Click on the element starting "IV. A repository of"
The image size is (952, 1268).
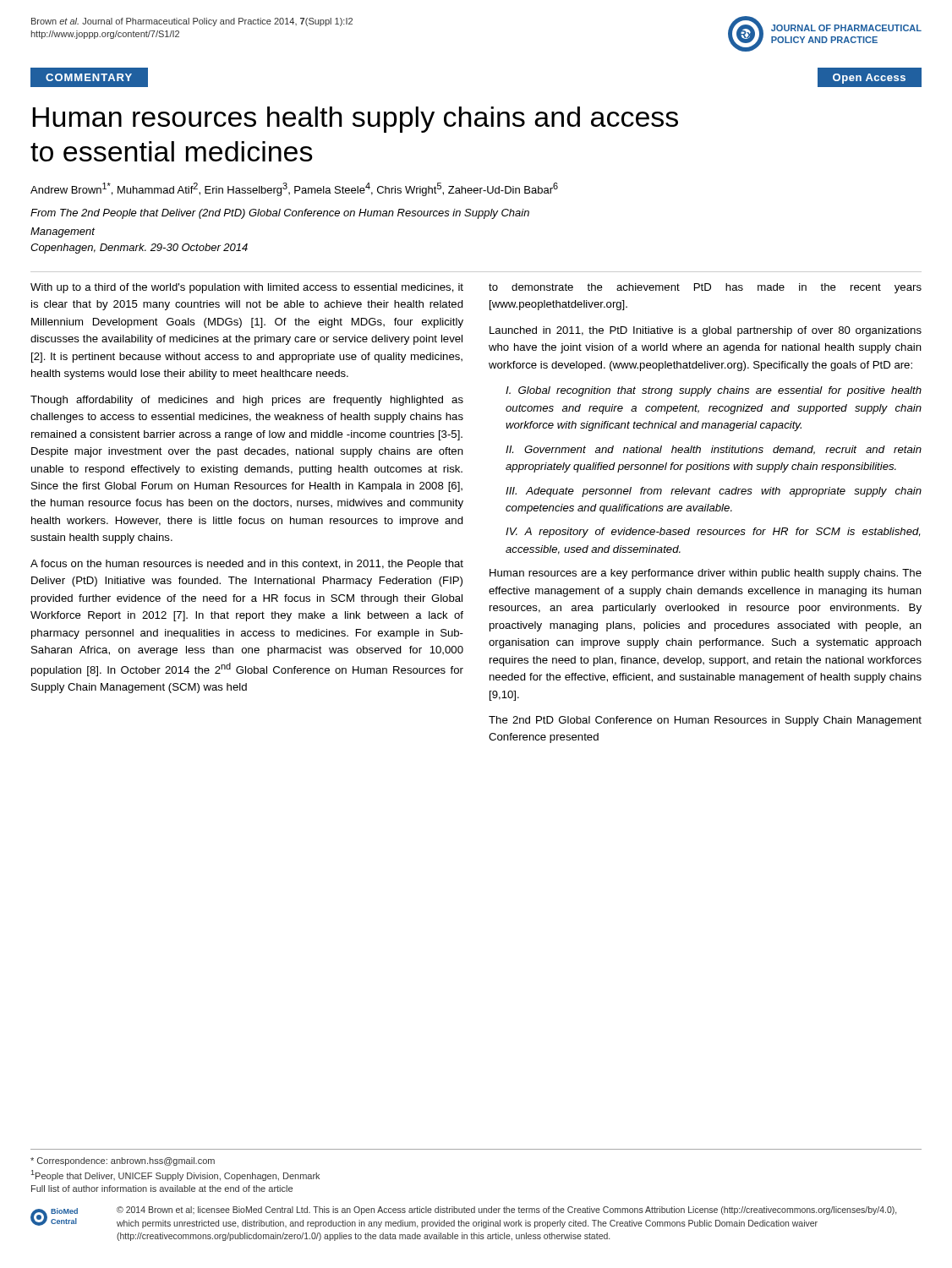(x=714, y=540)
